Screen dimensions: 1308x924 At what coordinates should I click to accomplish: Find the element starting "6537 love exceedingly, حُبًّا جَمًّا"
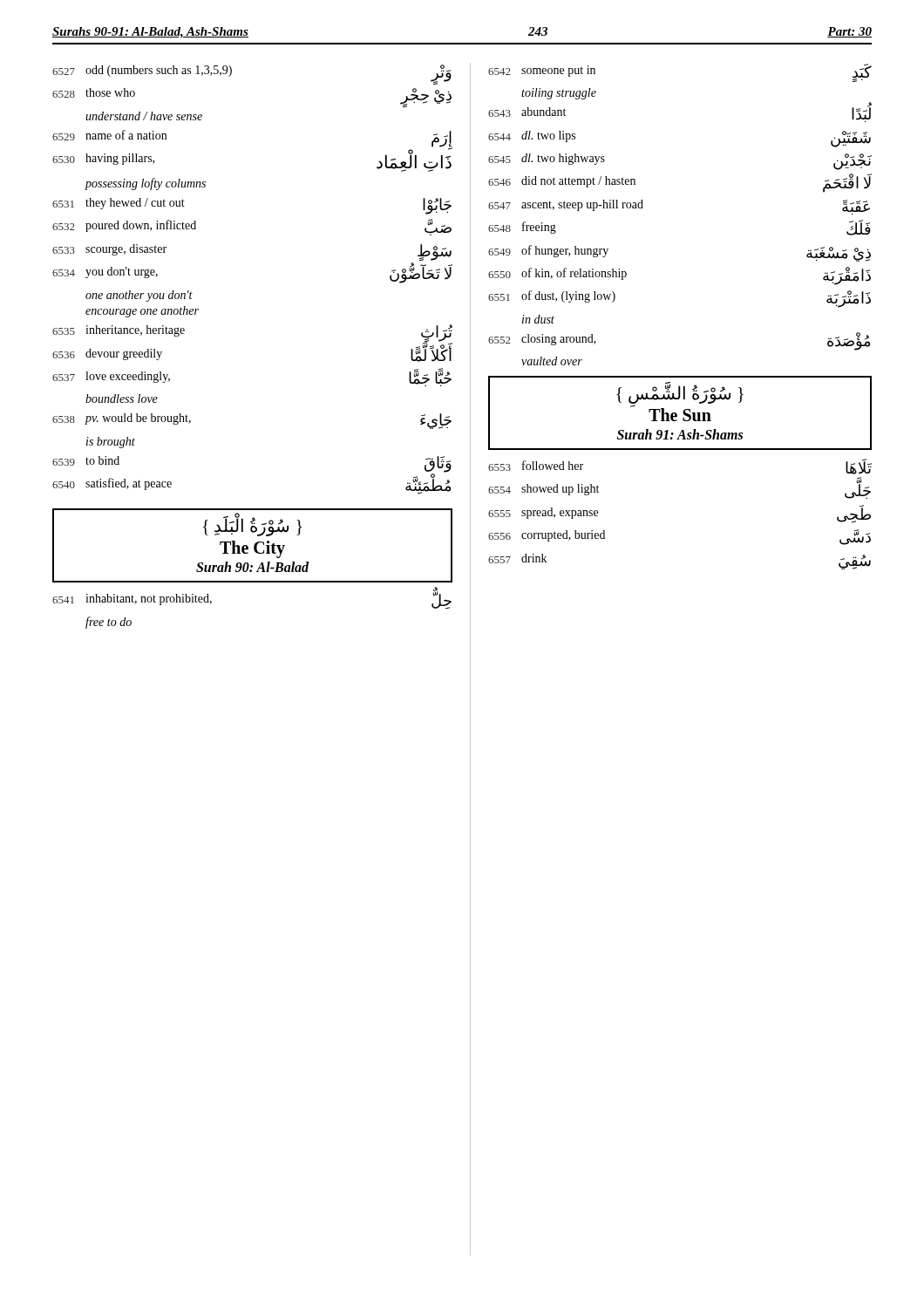87,377
